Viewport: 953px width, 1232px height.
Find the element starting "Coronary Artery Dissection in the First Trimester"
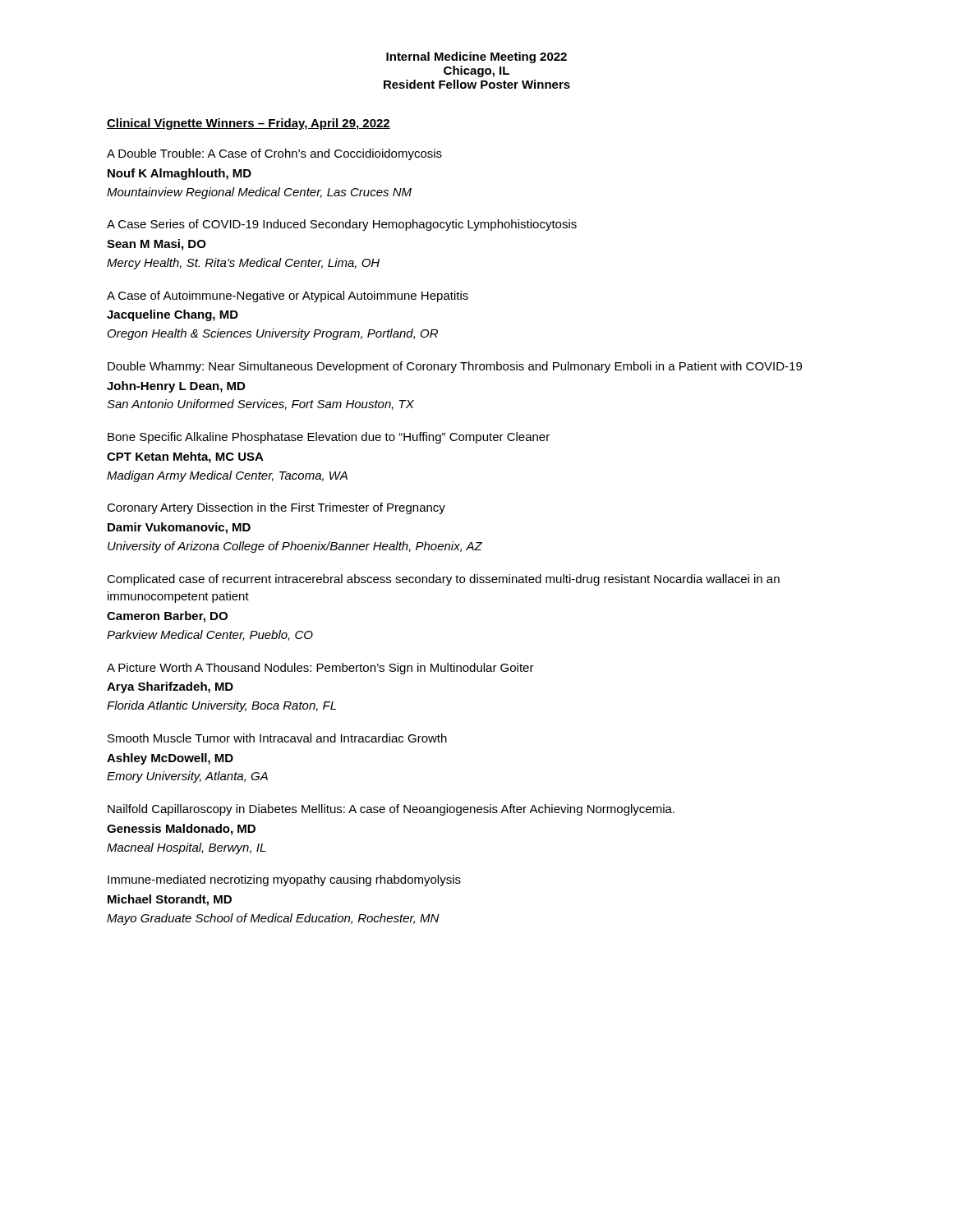276,508
